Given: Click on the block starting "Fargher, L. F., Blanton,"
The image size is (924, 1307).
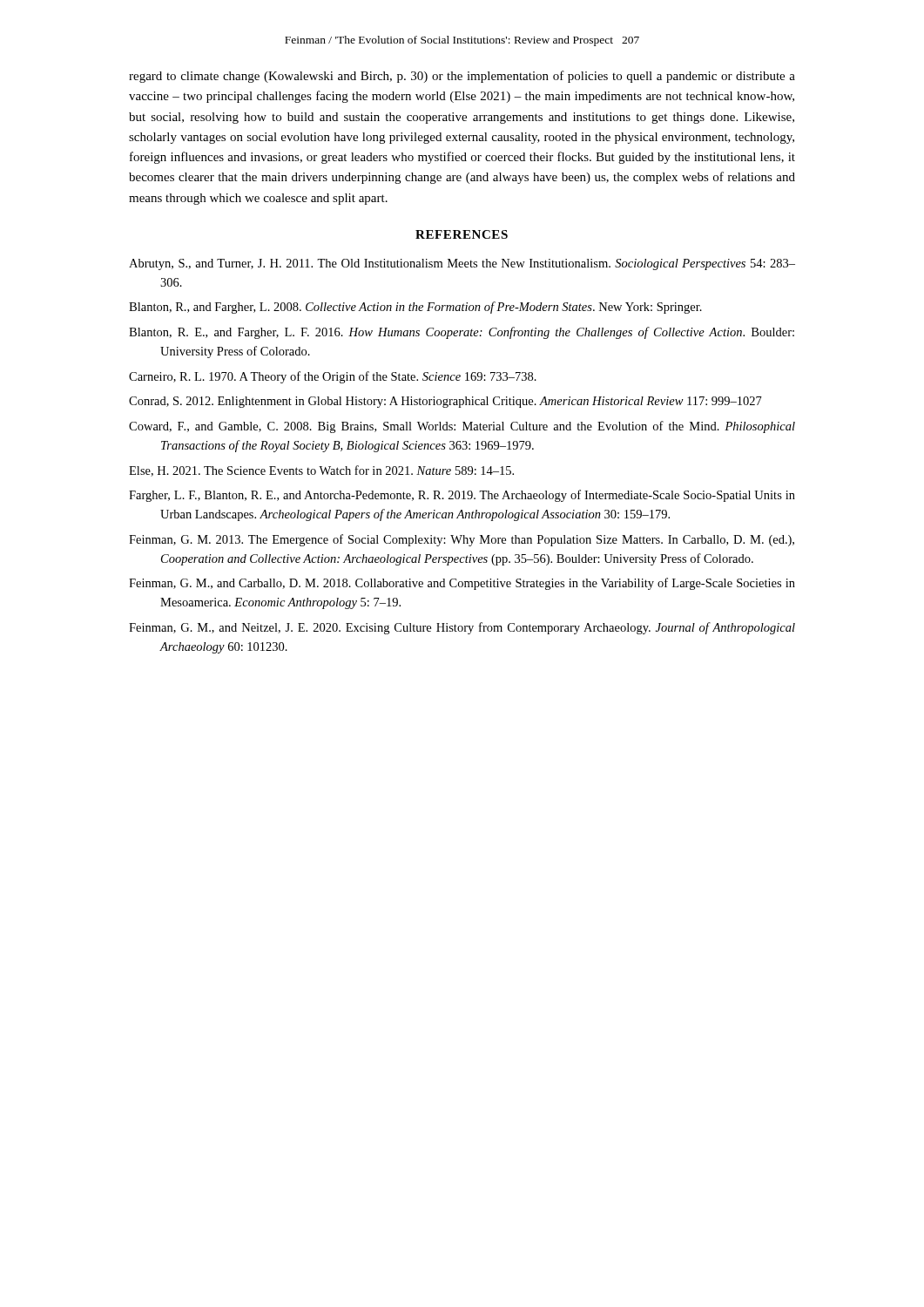Looking at the screenshot, I should click(462, 505).
